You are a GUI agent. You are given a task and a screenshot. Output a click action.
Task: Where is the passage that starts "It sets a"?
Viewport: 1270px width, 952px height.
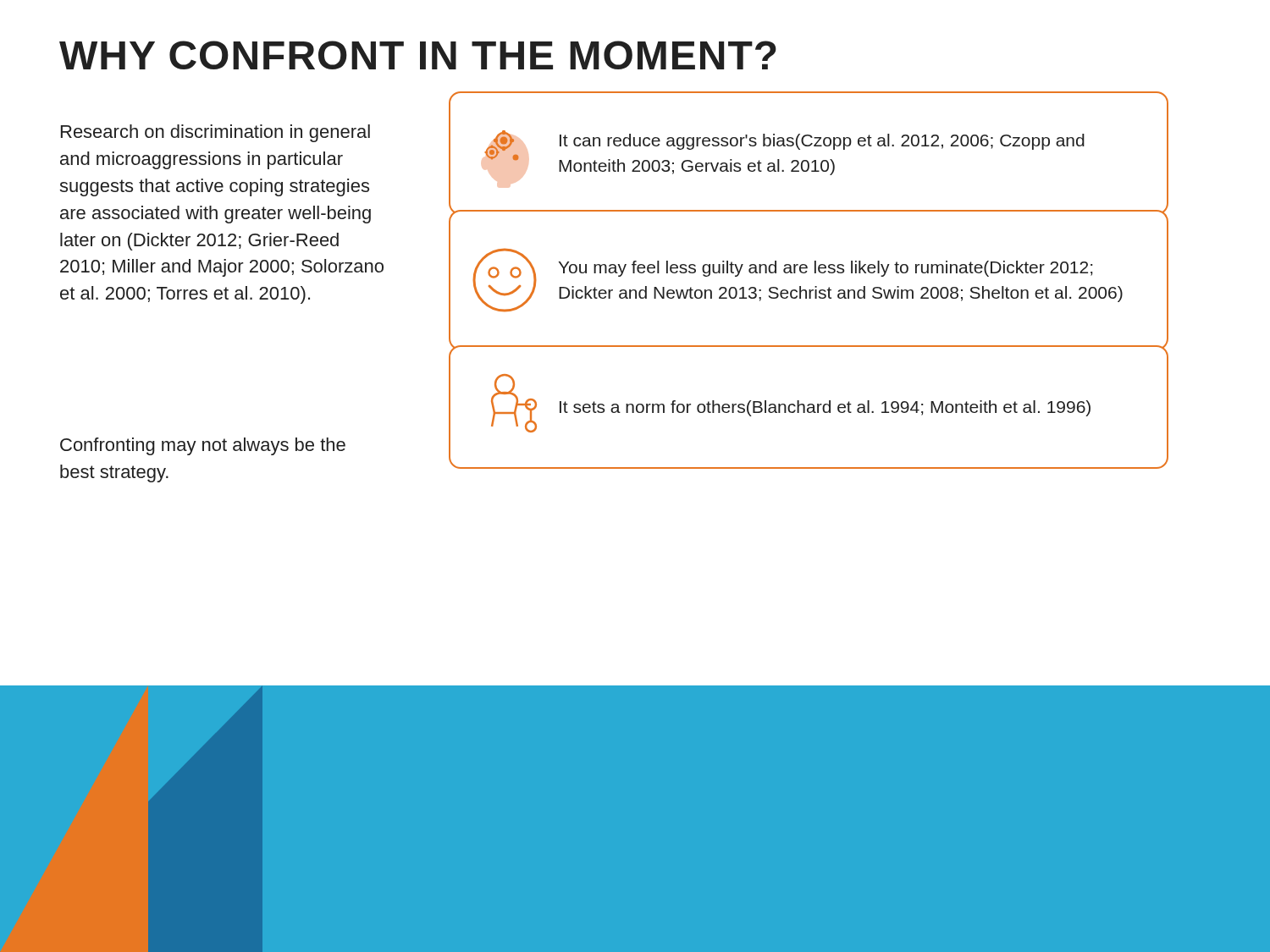825,406
